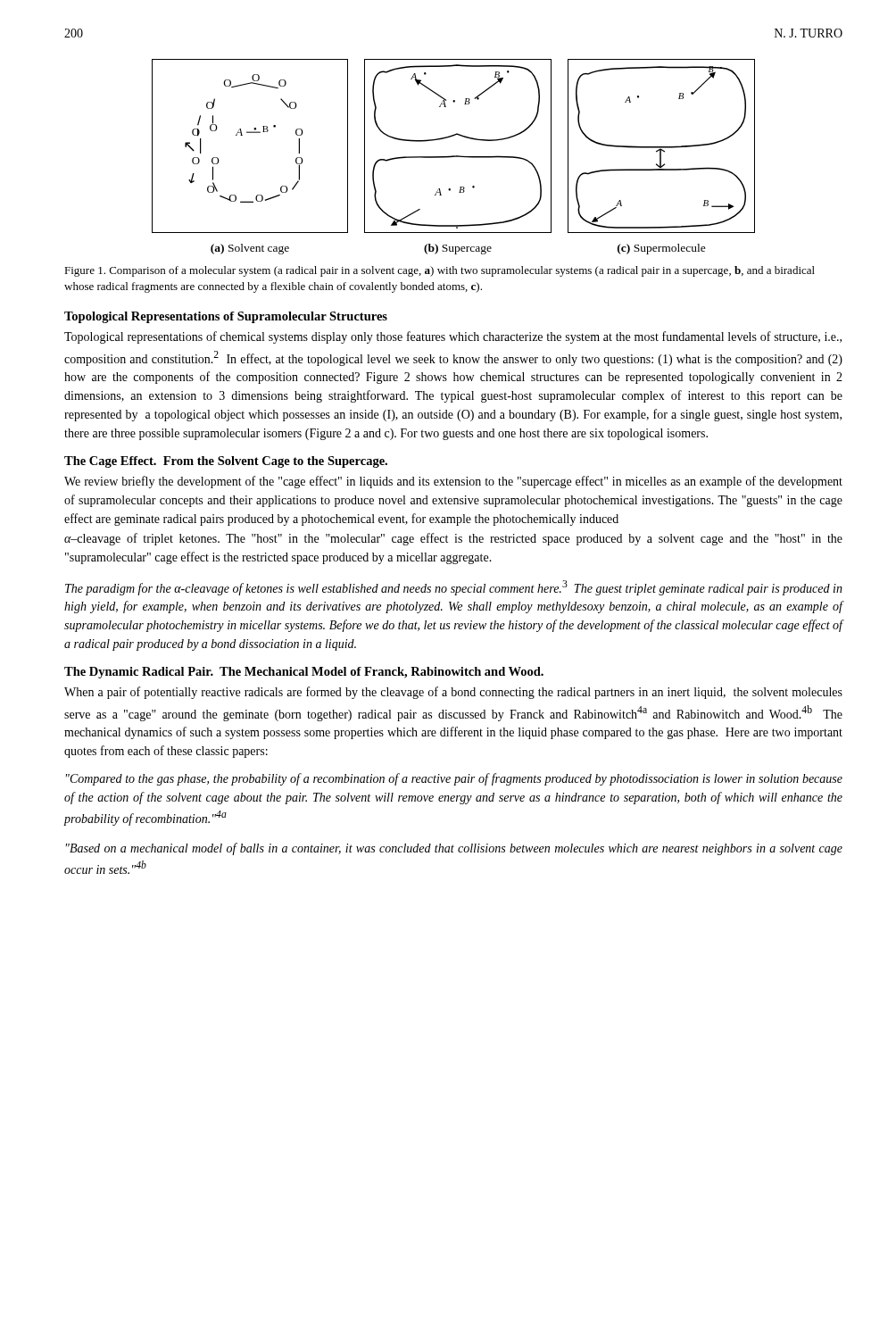Viewport: 896px width, 1339px height.
Task: Point to the passage starting ""Compared to the gas phase, the probability of"
Action: (453, 799)
